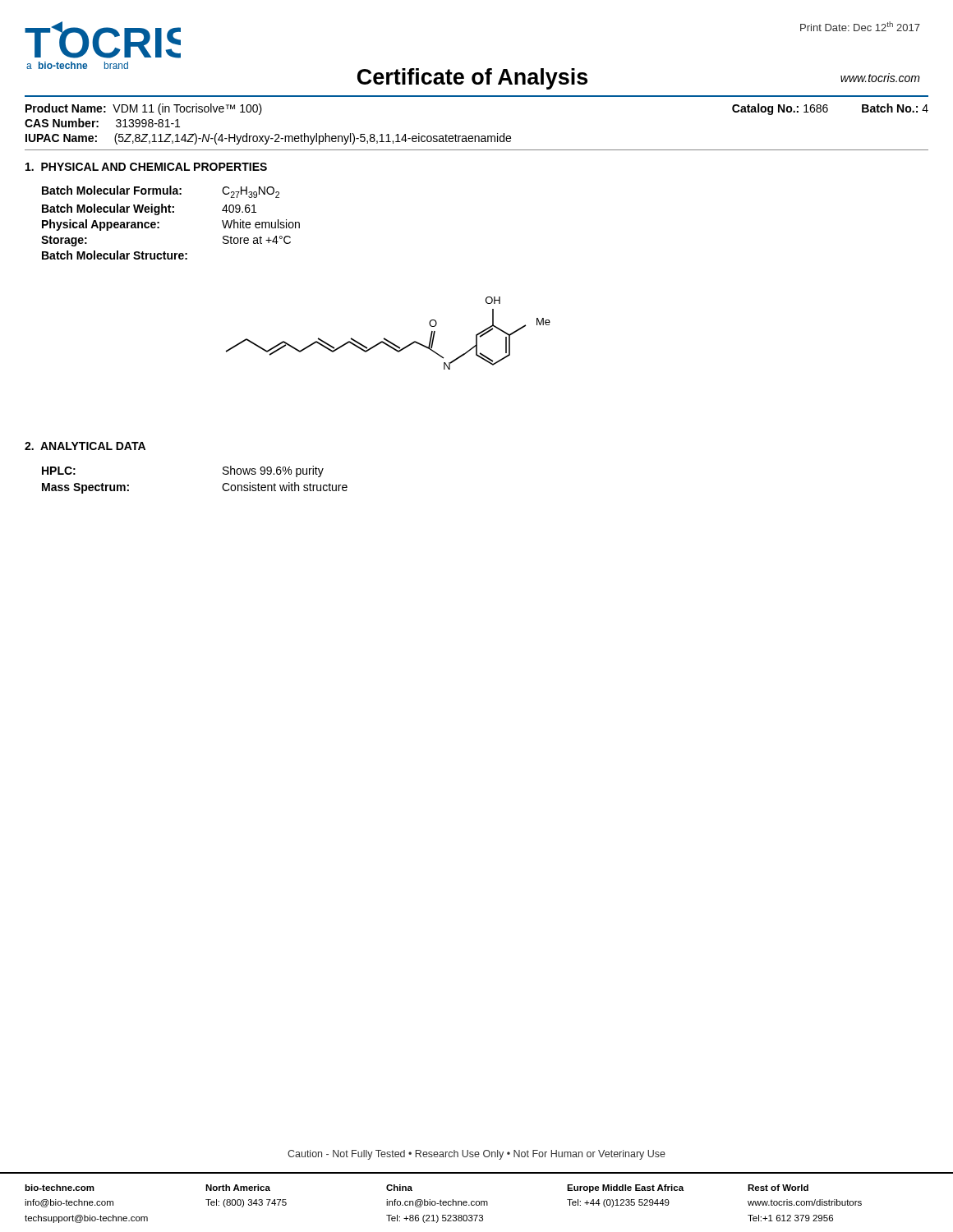Locate the text "Mass Spectrum: Consistent with structure"
953x1232 pixels.
tap(87, 487)
